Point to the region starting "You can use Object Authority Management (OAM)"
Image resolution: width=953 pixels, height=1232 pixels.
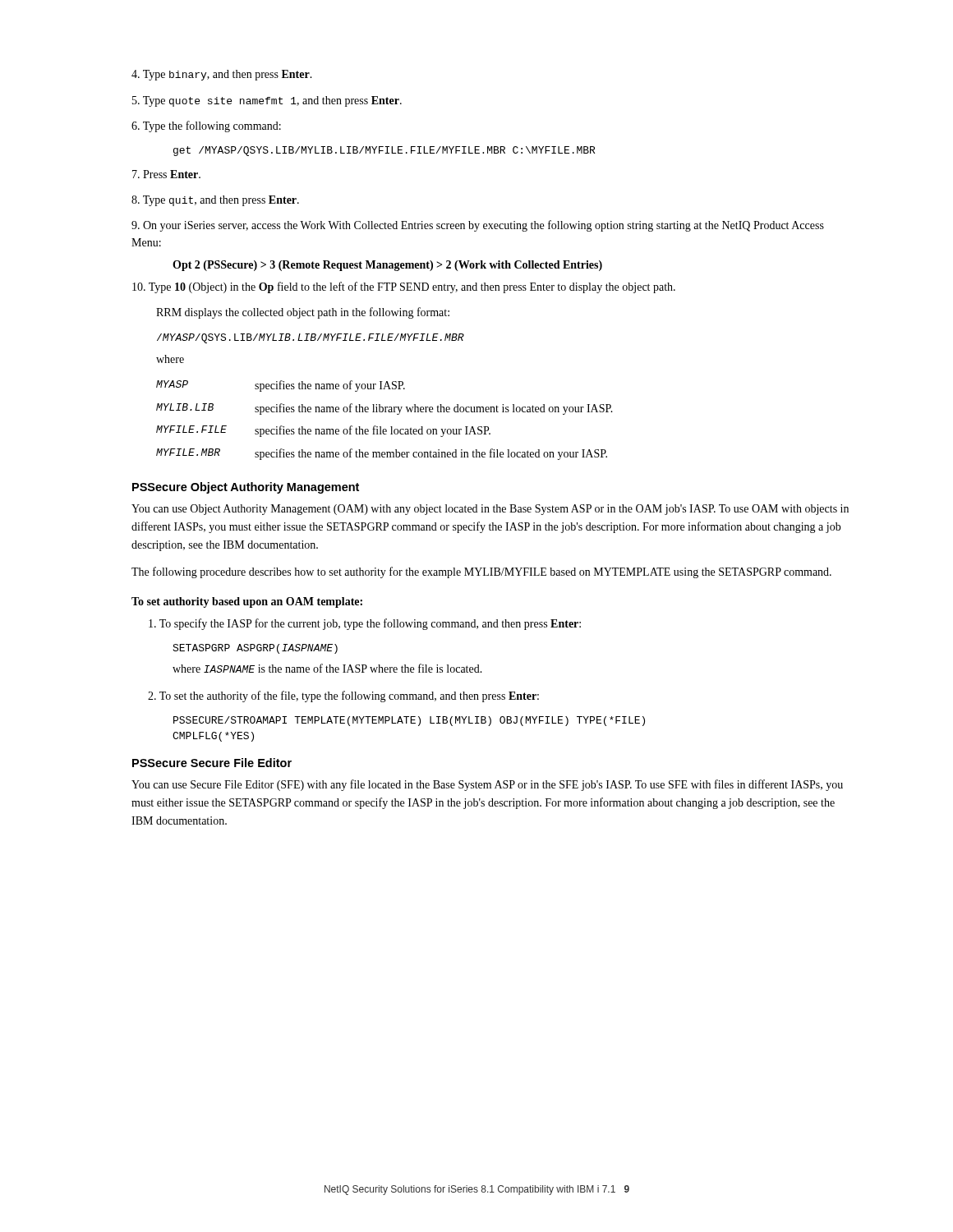[490, 527]
